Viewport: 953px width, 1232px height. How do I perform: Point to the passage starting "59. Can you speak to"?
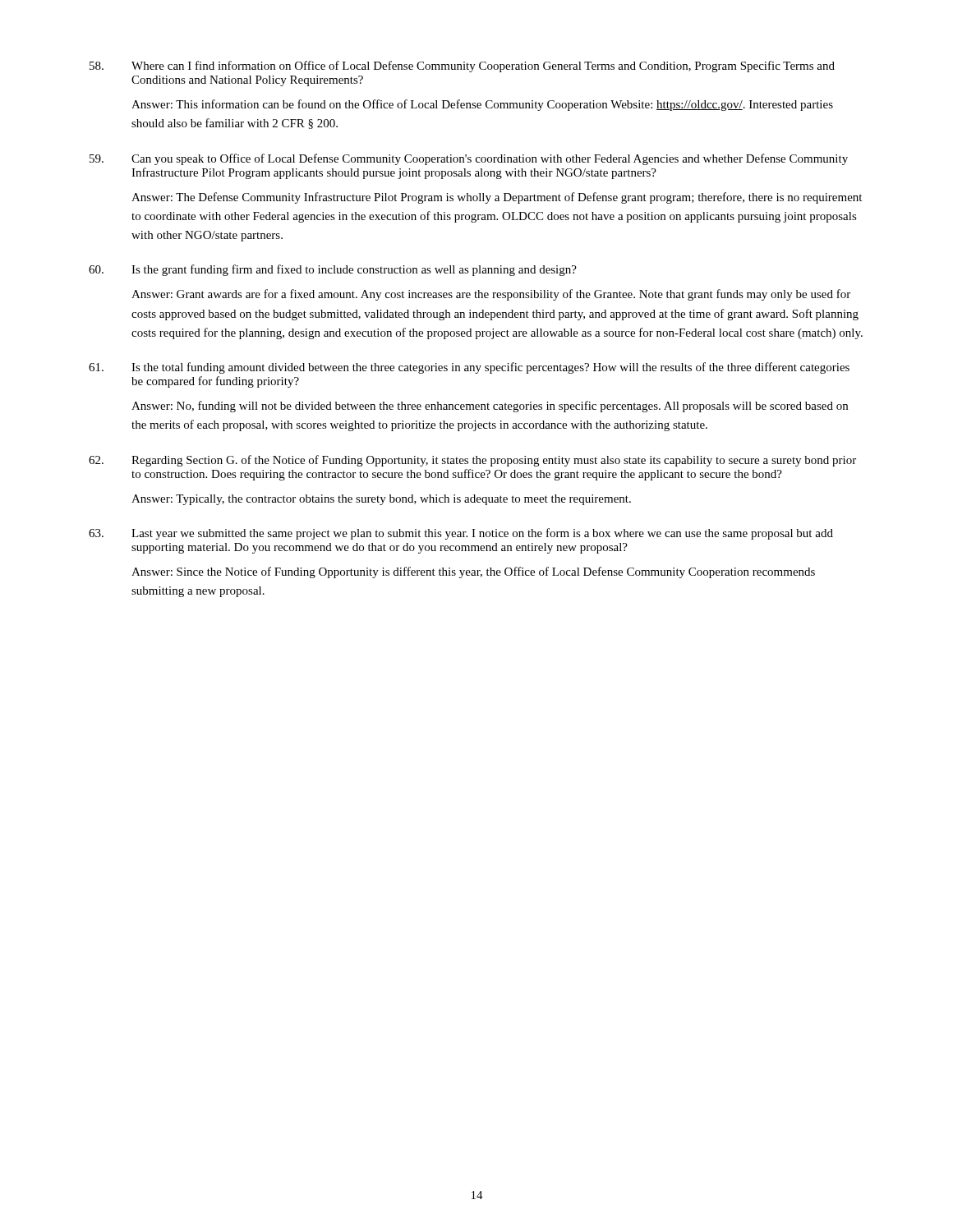coord(476,166)
